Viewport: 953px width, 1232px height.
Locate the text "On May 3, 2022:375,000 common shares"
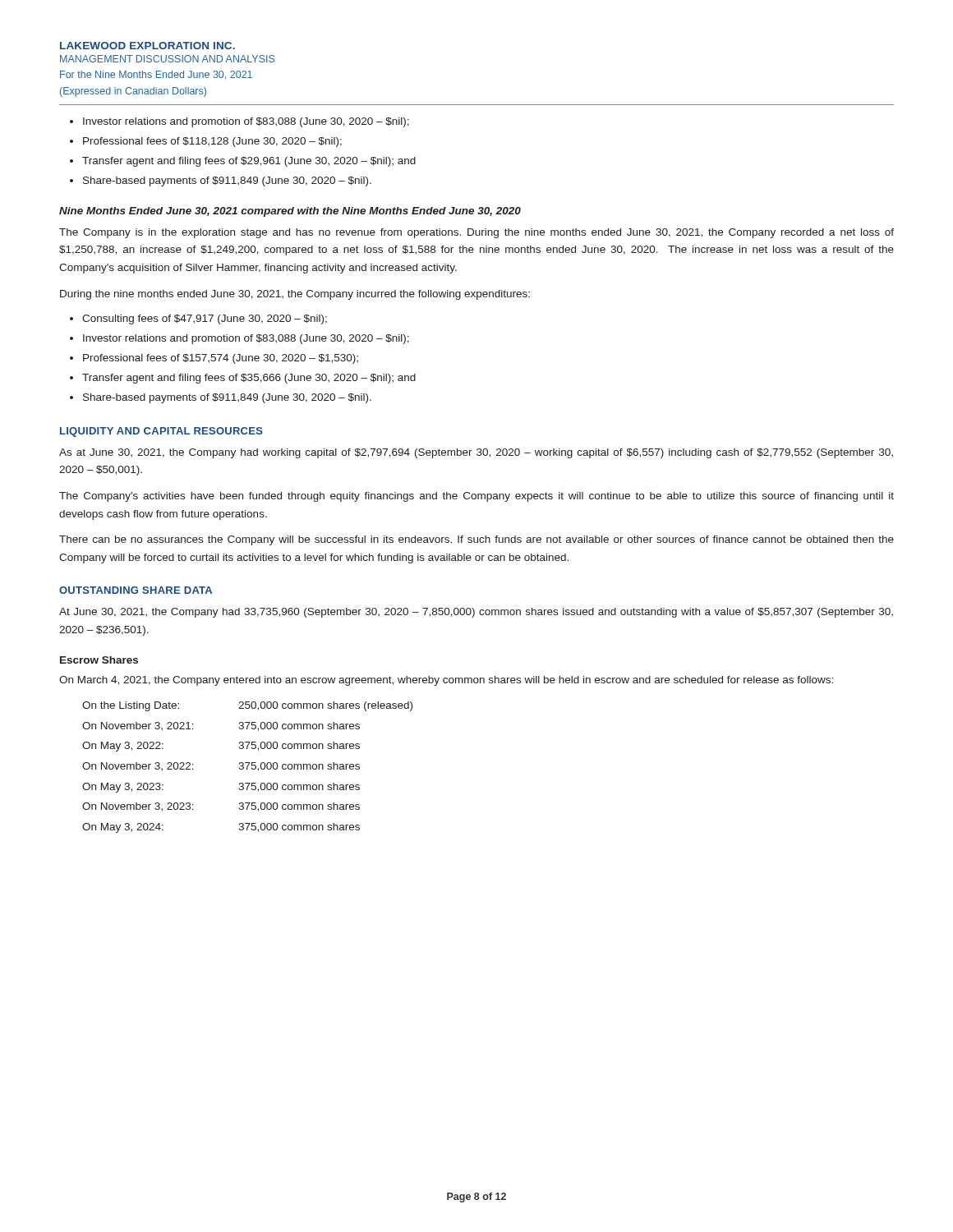click(127, 745)
